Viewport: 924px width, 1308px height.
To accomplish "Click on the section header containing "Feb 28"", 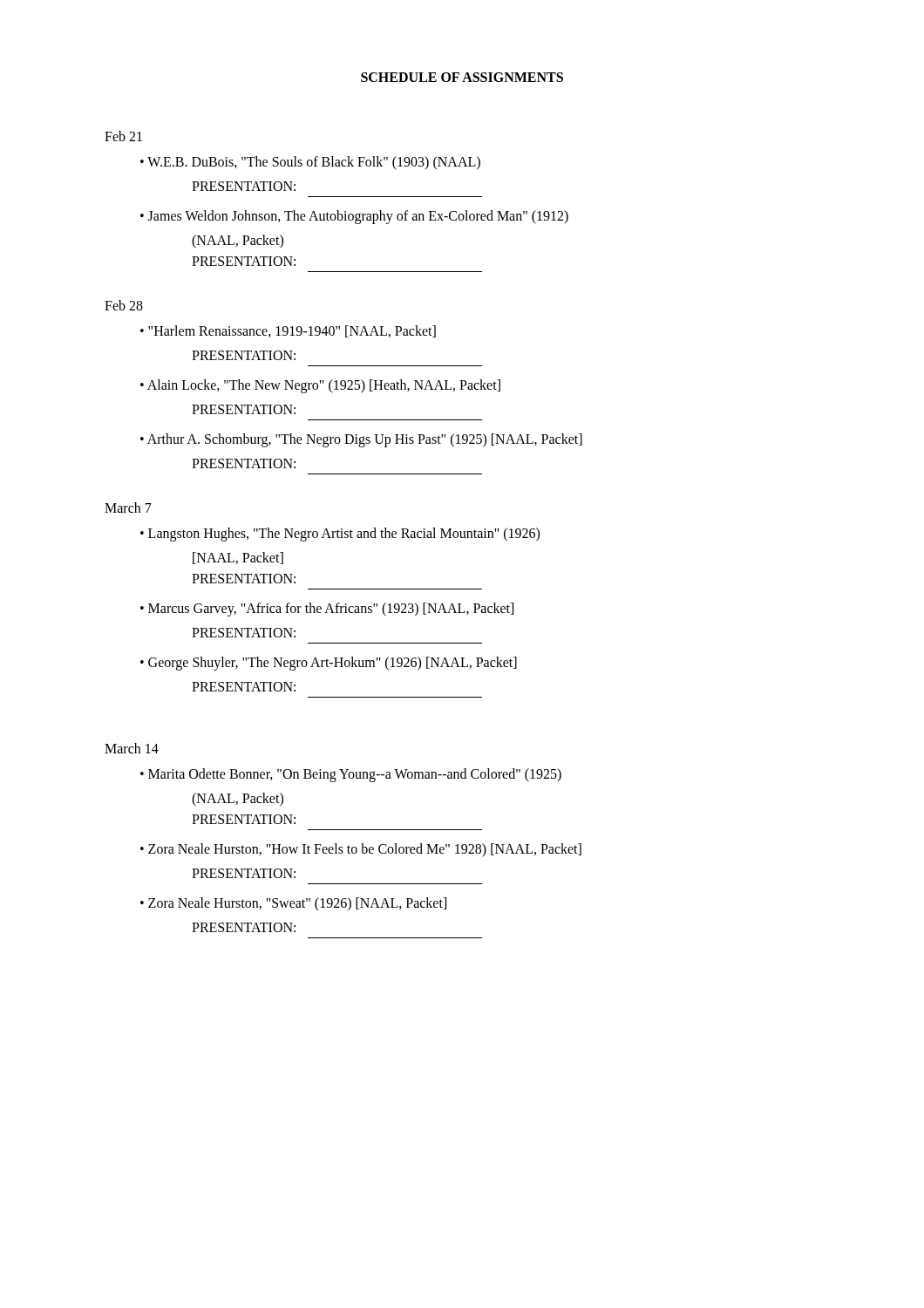I will click(124, 306).
